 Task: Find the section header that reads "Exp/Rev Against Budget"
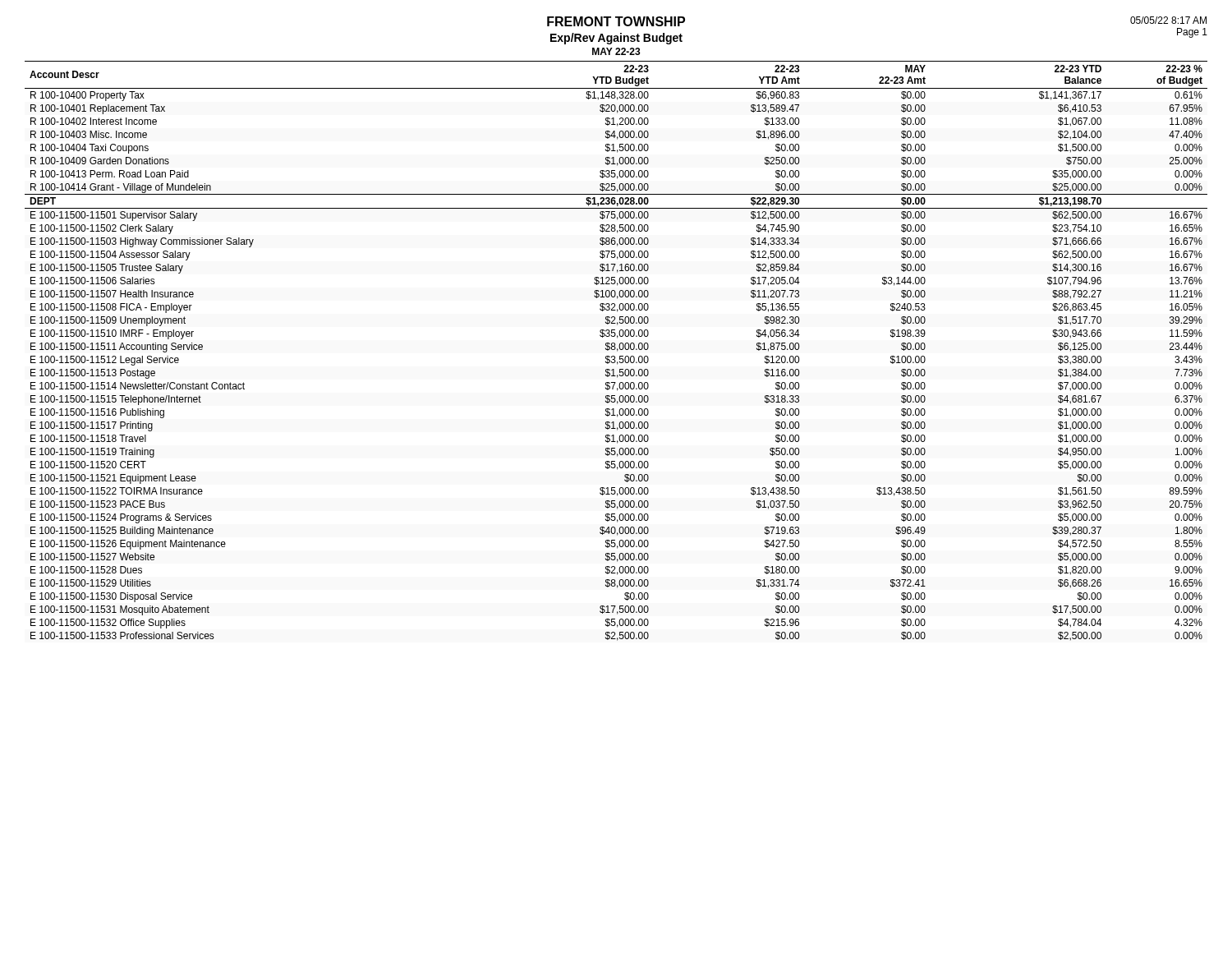click(616, 38)
